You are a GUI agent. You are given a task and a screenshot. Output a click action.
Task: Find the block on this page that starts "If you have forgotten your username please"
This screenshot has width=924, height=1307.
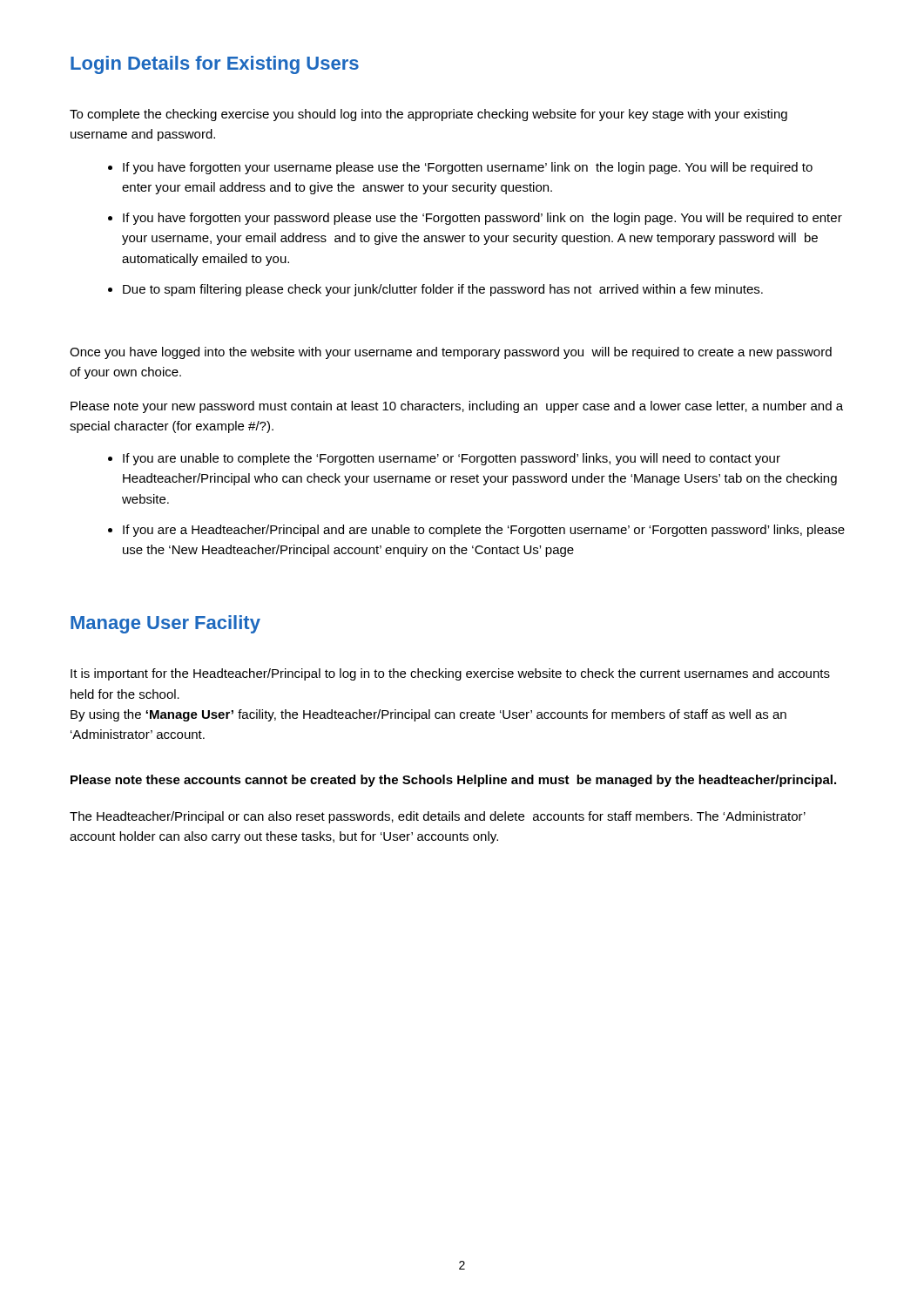pyautogui.click(x=458, y=177)
